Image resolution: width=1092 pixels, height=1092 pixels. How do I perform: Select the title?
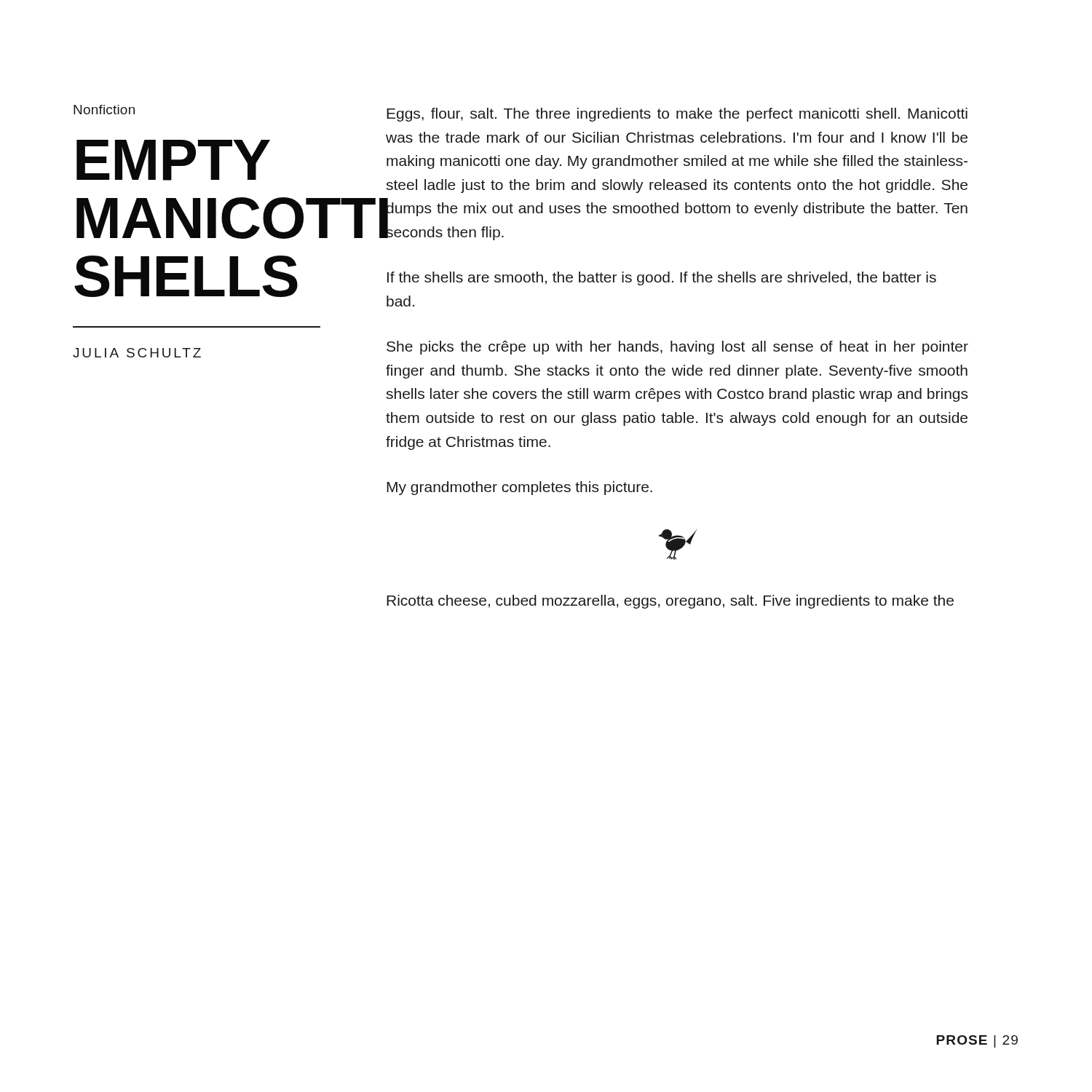(x=197, y=218)
